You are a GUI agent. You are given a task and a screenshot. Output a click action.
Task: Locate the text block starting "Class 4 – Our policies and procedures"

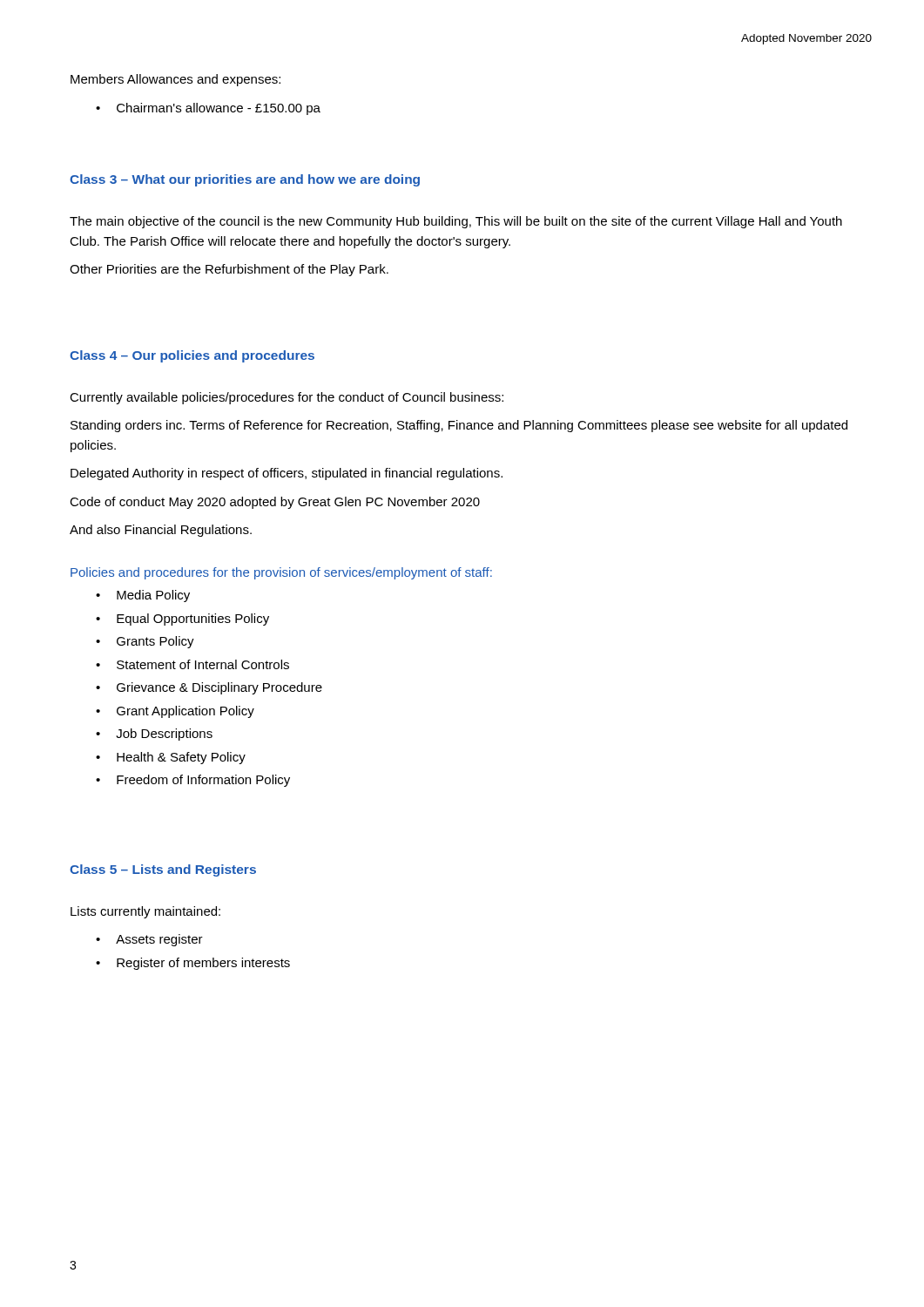pos(192,355)
